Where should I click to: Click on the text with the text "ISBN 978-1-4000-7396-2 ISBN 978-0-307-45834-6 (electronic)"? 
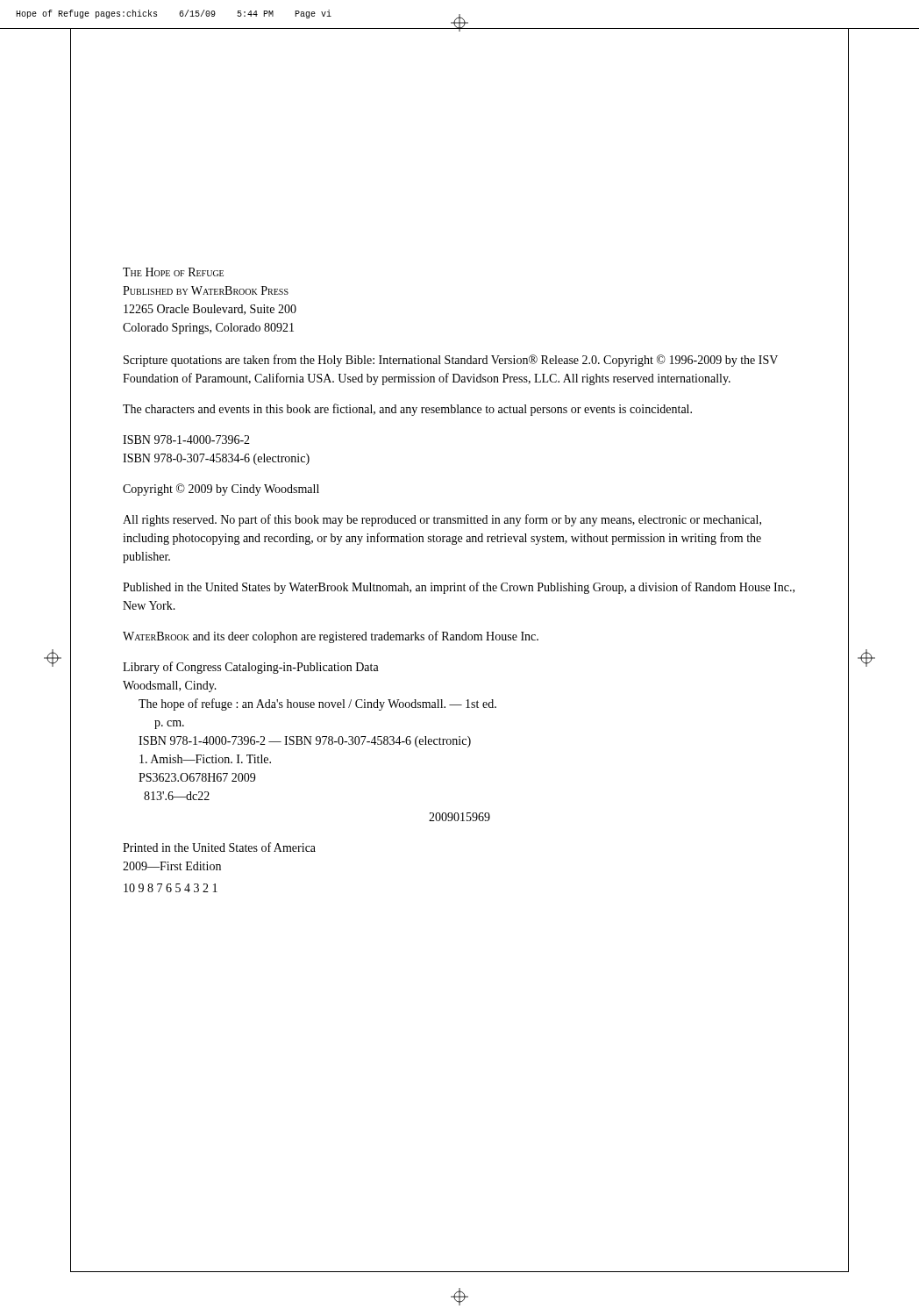(216, 449)
